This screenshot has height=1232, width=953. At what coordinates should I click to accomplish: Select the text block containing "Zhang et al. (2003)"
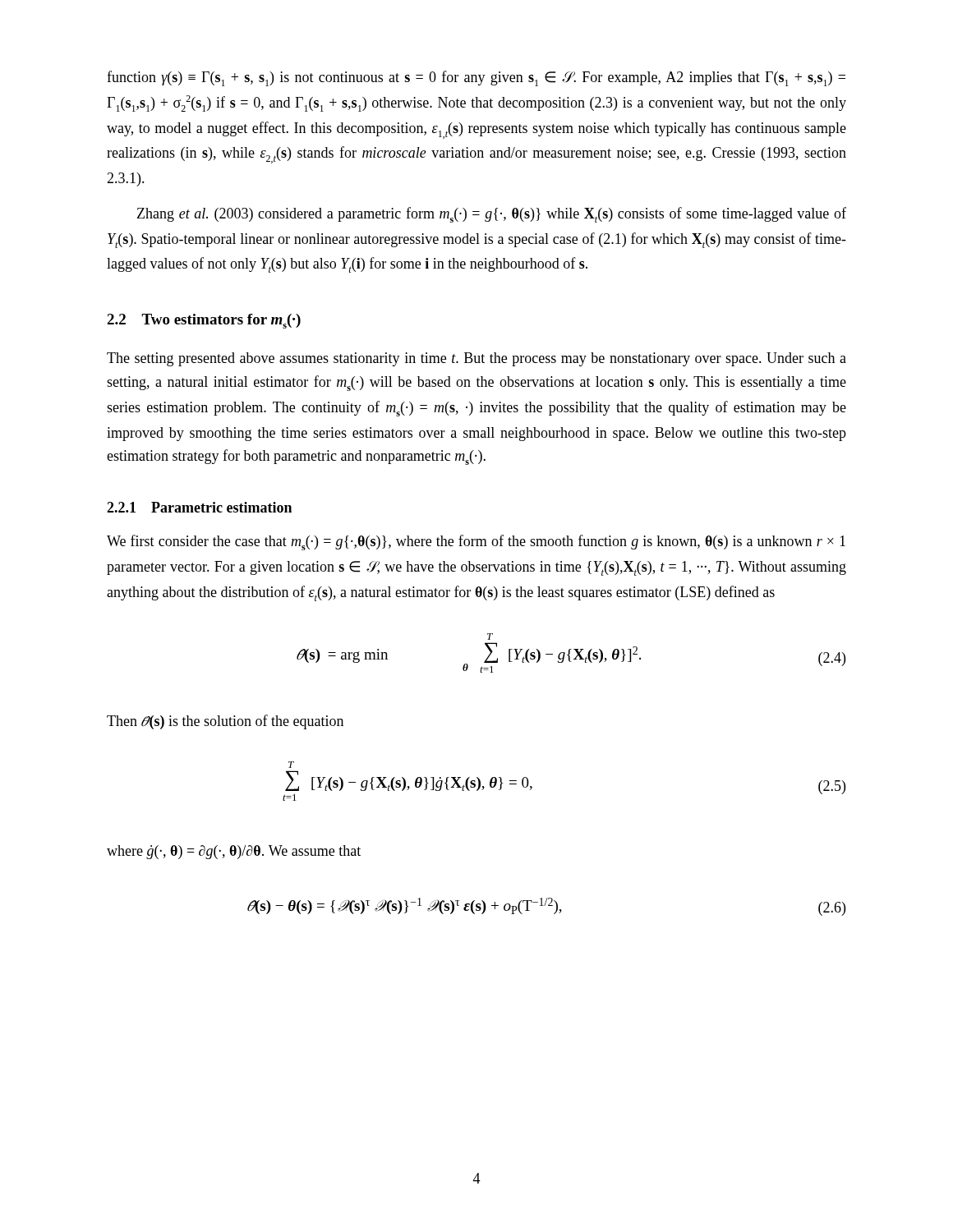point(476,240)
